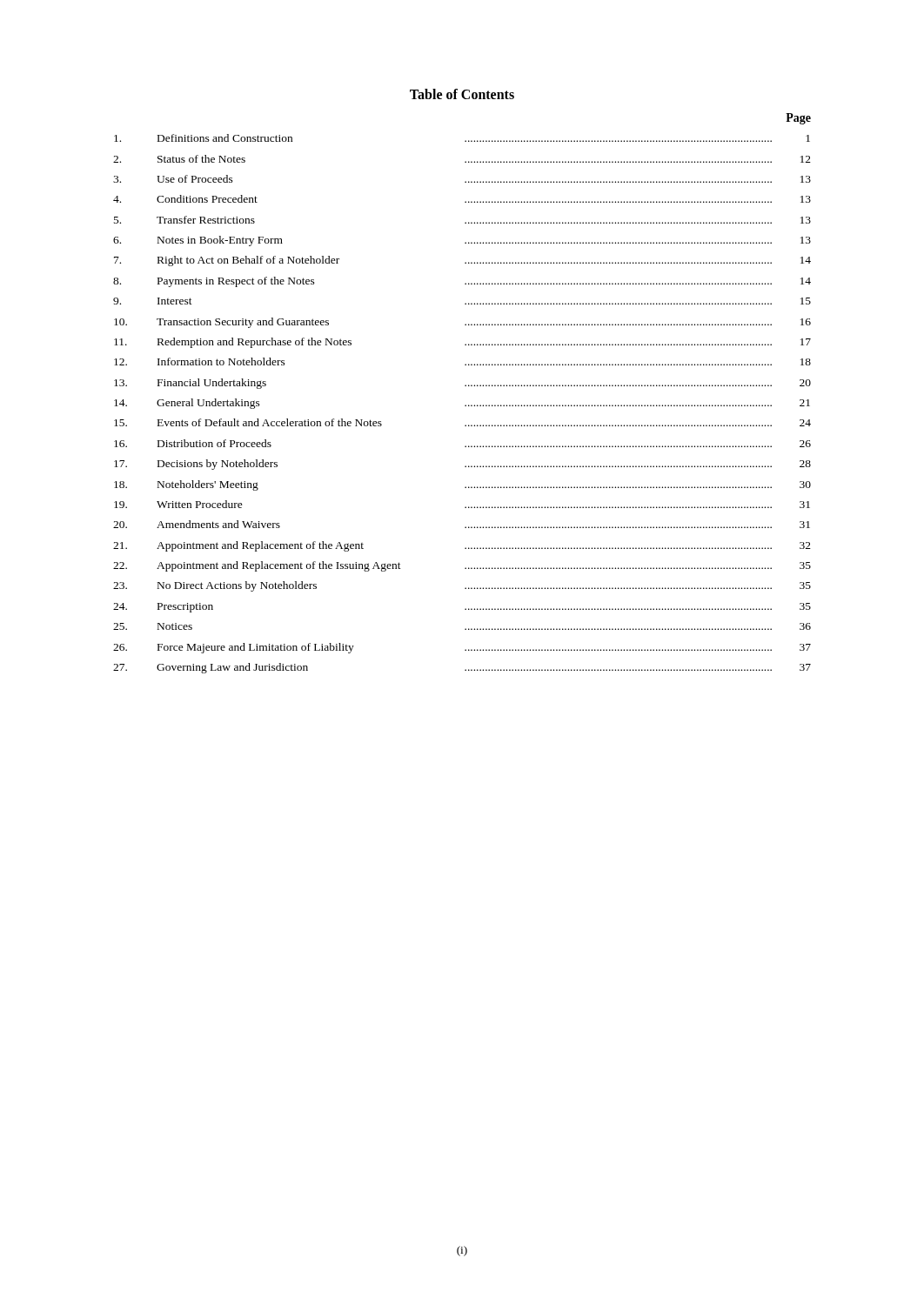This screenshot has height=1305, width=924.
Task: Locate the region starting "13. Financial Undertakings 20"
Action: coord(462,383)
